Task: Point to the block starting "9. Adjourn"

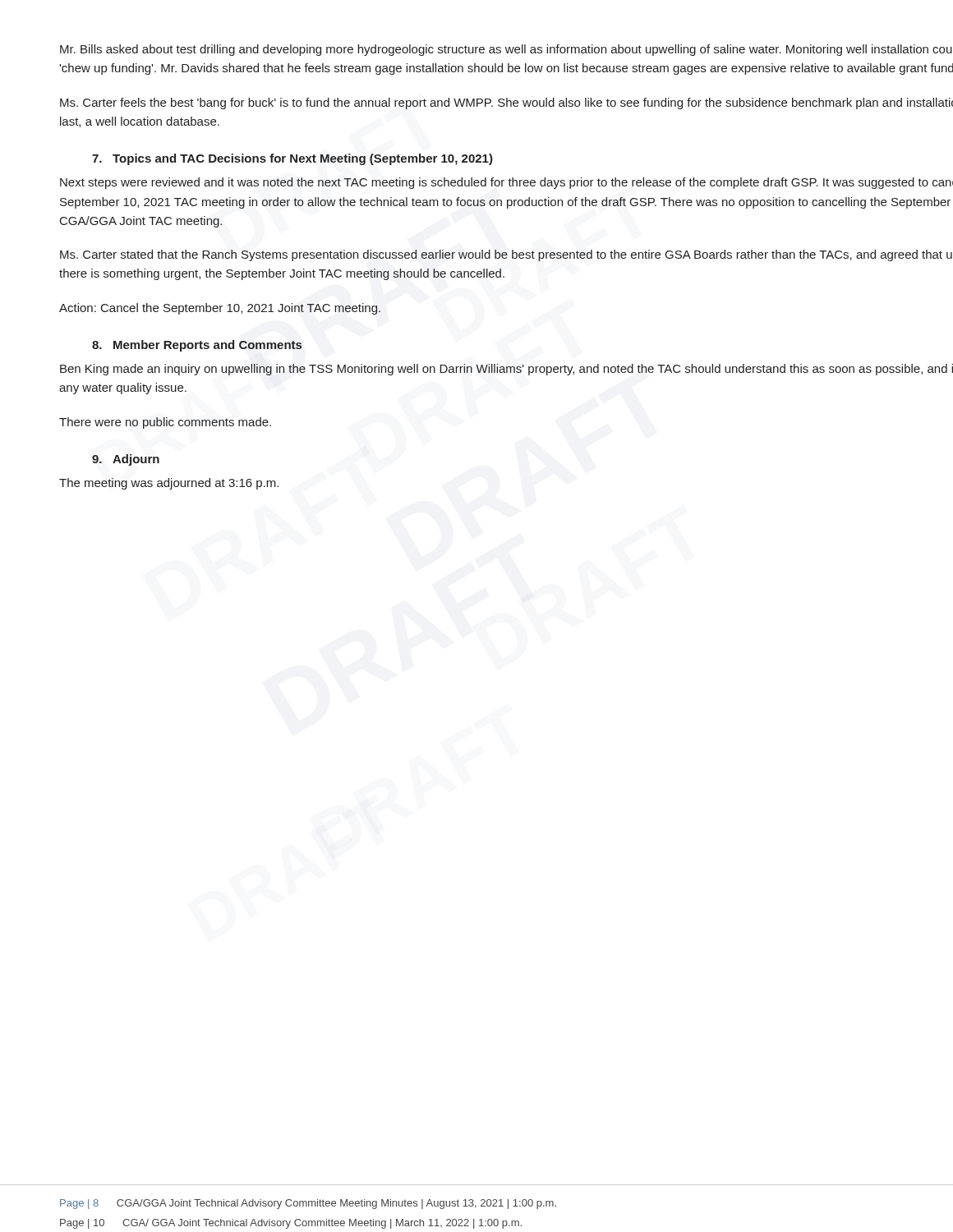Action: tap(126, 458)
